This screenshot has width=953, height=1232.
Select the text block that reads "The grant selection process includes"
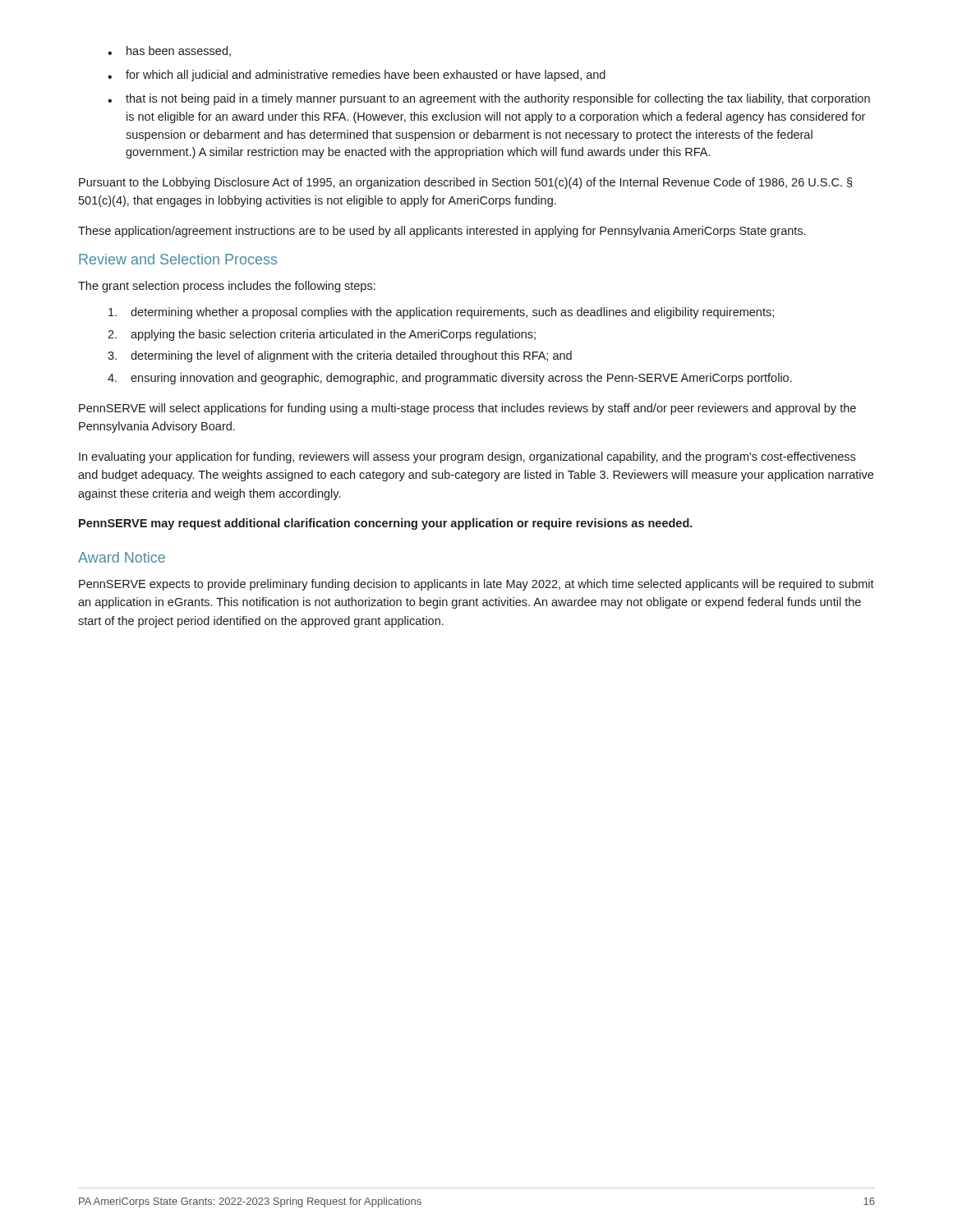227,286
